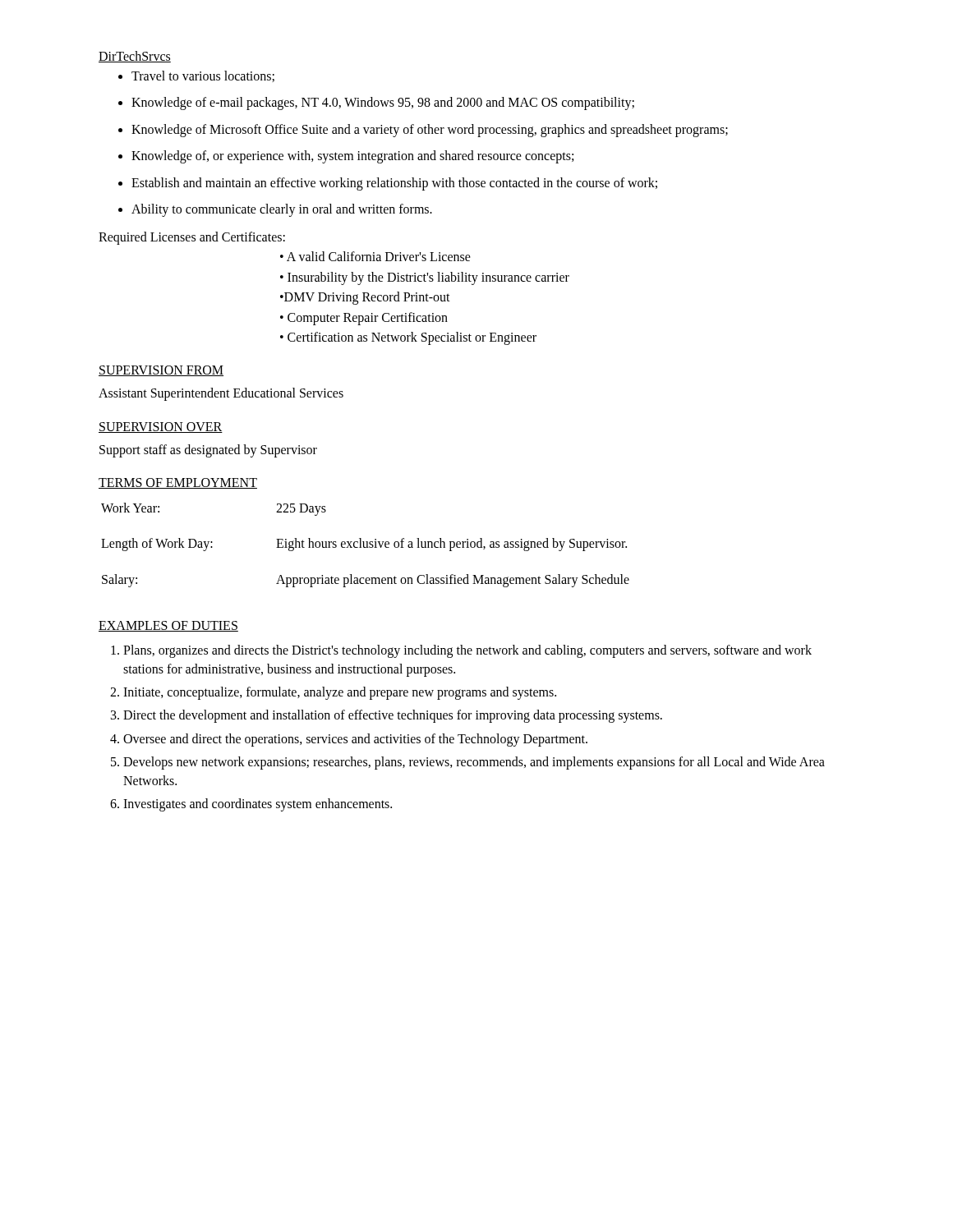Find "TERMS OF EMPLOYMENT" on this page
953x1232 pixels.
(x=178, y=483)
